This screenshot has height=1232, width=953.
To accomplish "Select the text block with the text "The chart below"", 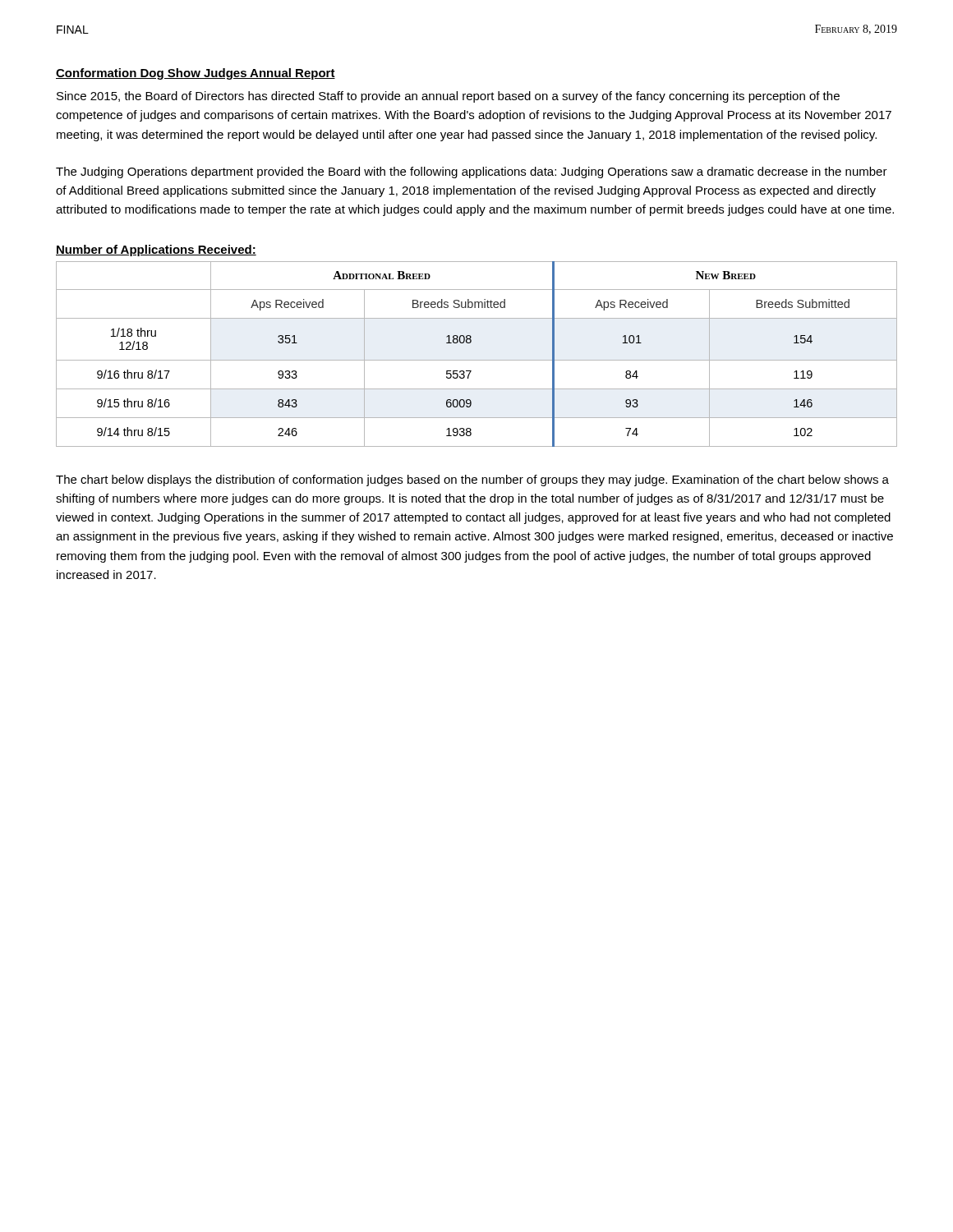I will point(475,527).
